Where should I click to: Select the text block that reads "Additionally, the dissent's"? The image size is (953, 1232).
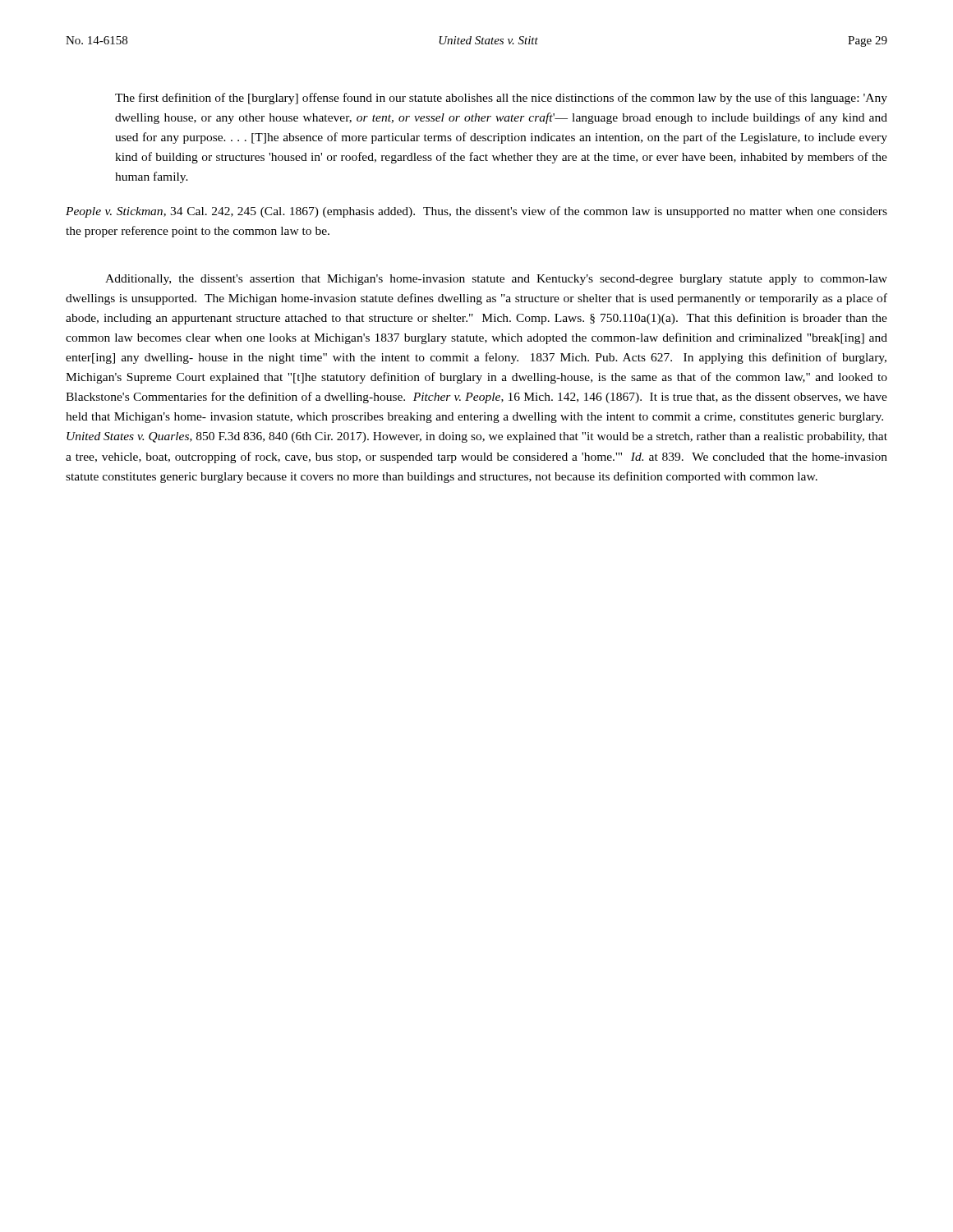click(476, 377)
